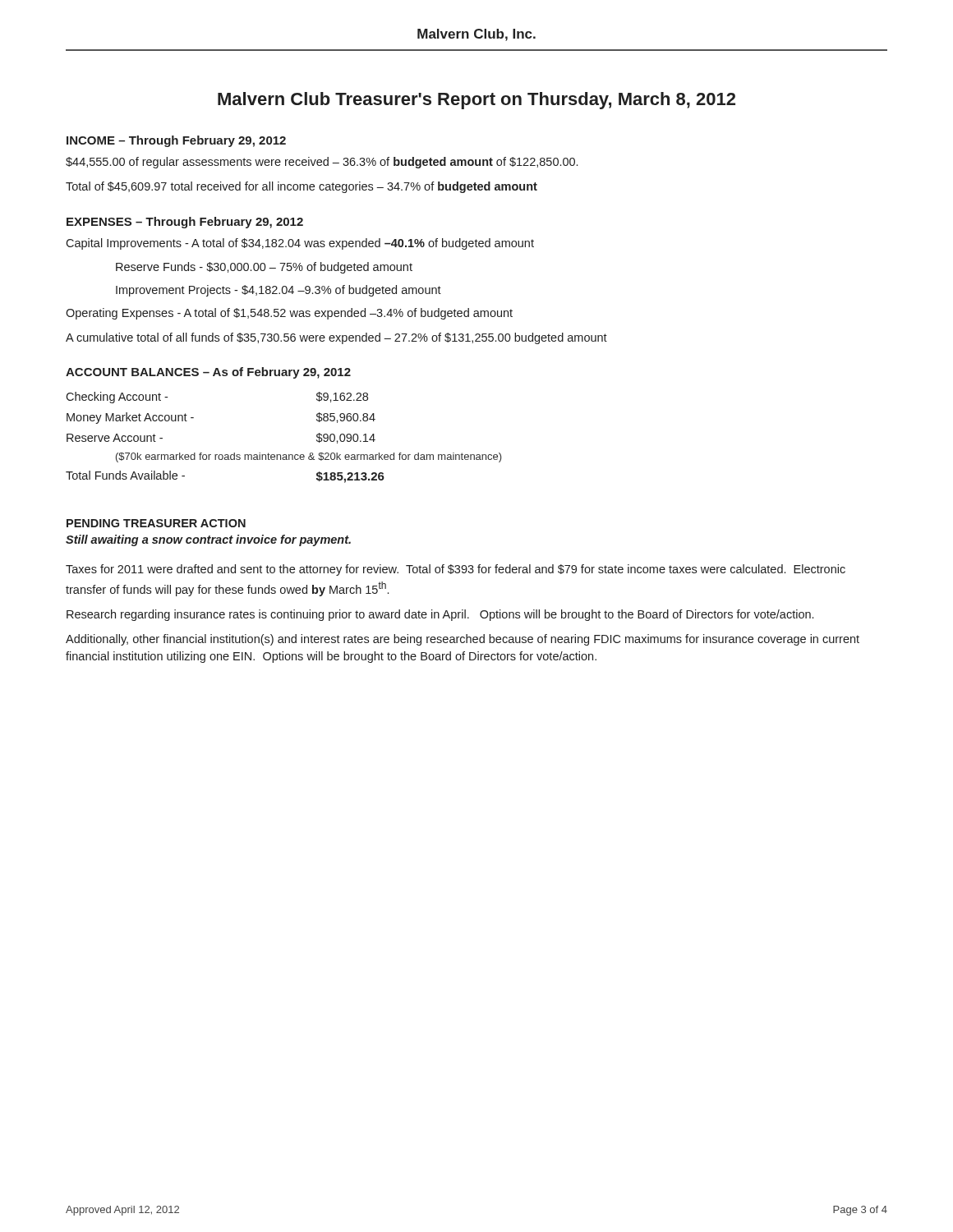Screen dimensions: 1232x953
Task: Select the text block starting "Still awaiting a snow contract invoice for"
Action: coord(209,539)
